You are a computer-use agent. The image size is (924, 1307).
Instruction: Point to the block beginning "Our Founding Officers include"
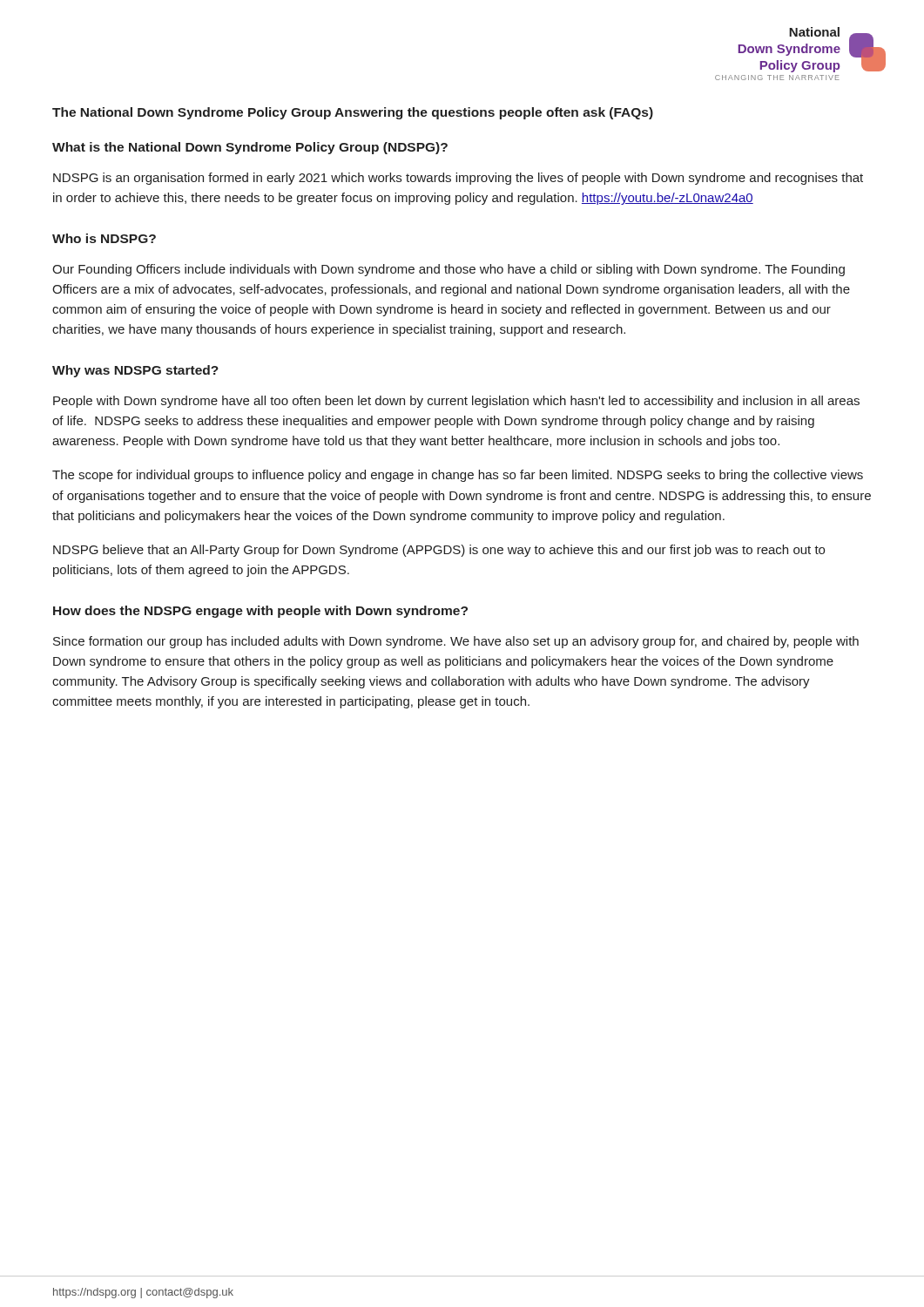(x=462, y=299)
